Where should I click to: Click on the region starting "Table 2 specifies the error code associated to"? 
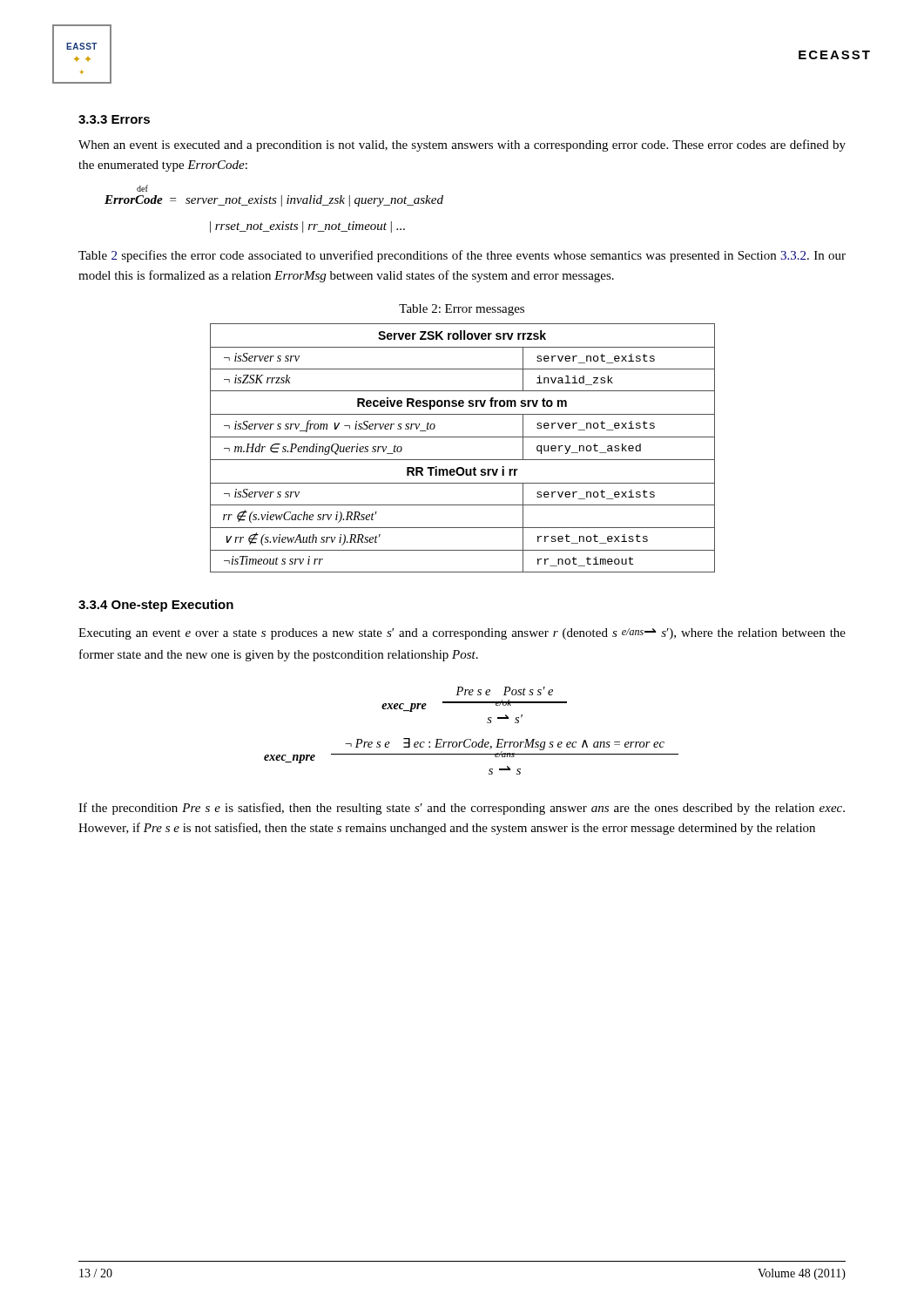[462, 265]
